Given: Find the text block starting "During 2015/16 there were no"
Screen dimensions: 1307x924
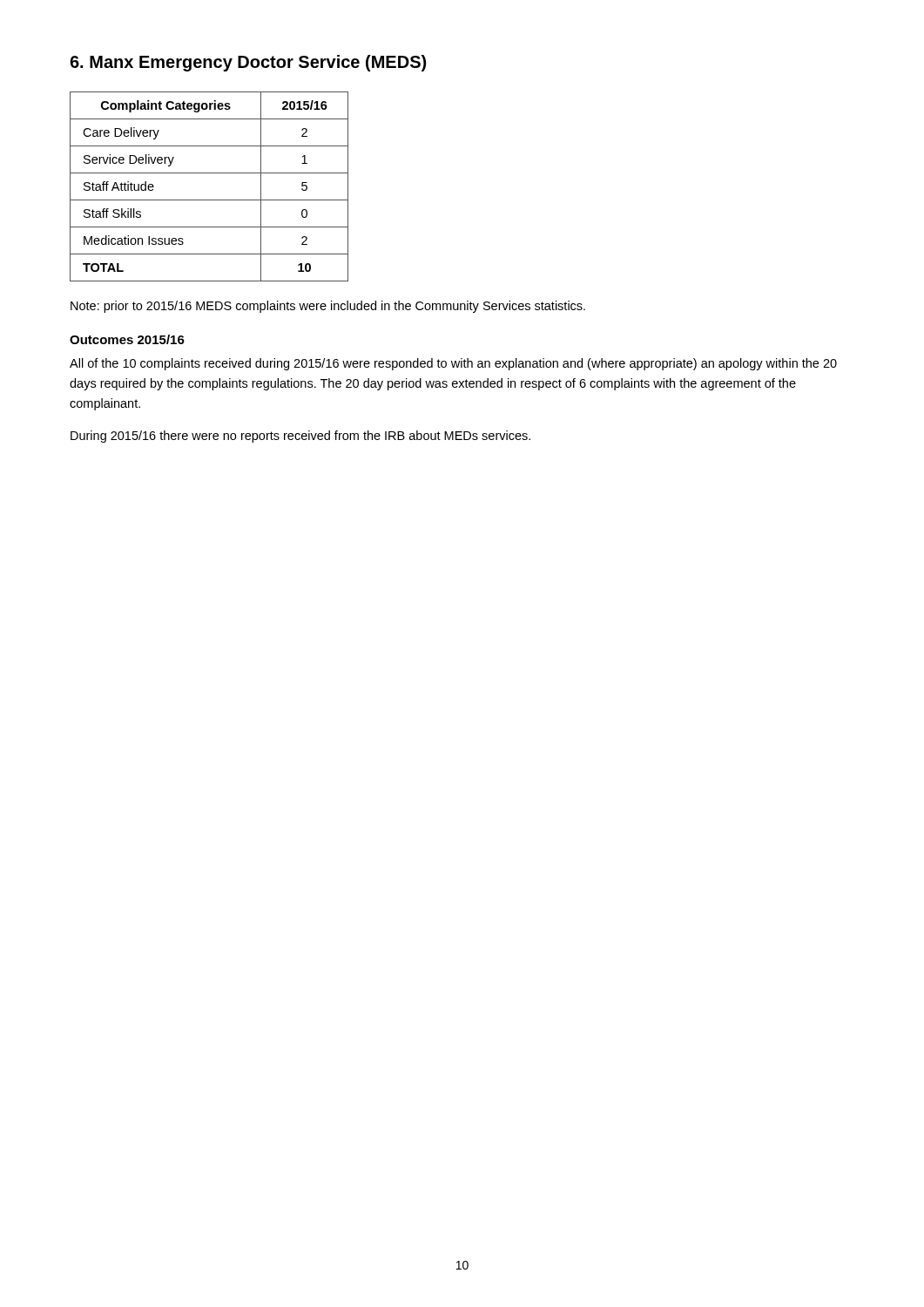Looking at the screenshot, I should (301, 436).
